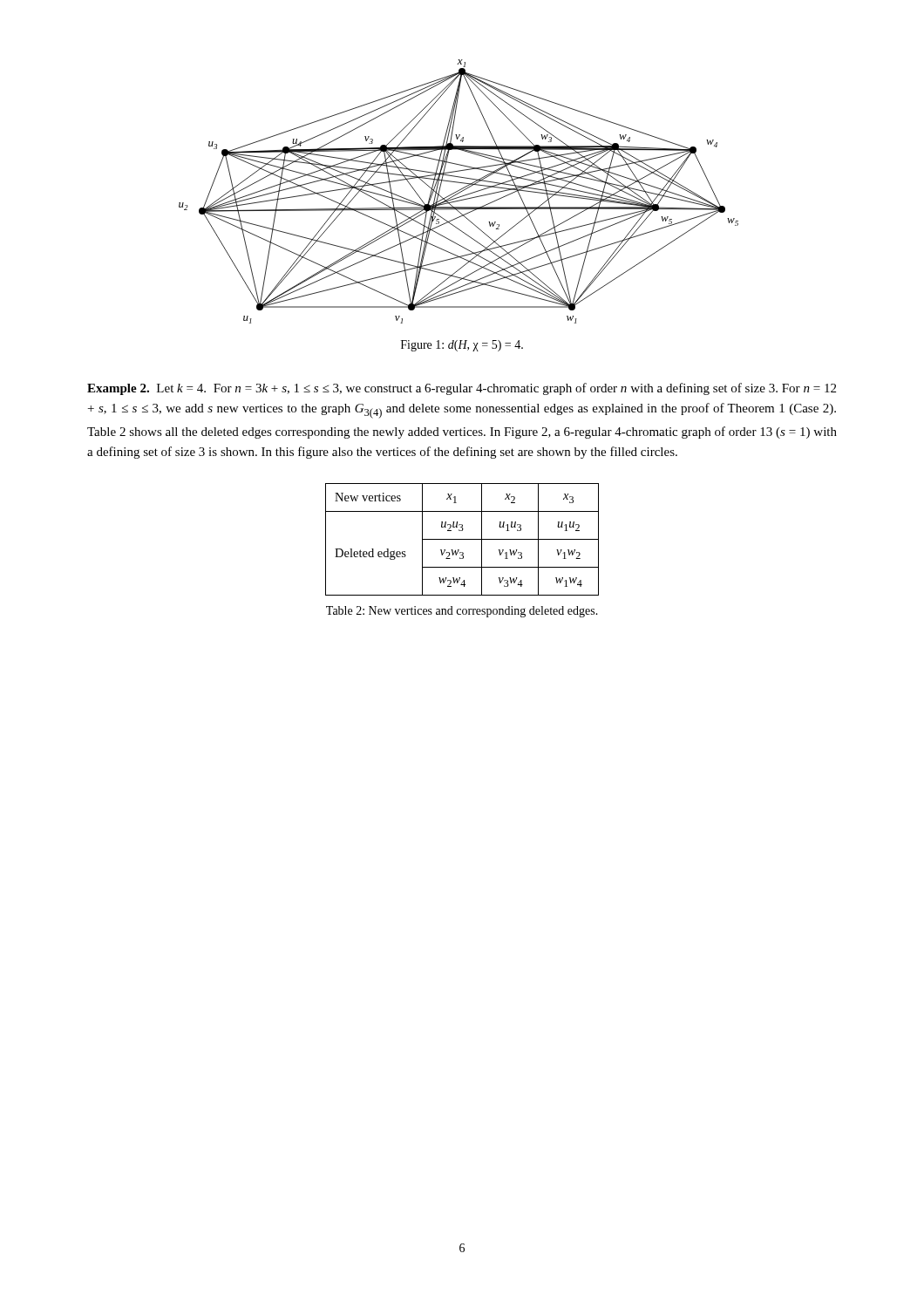Click on the table containing "New vertices"
924x1308 pixels.
tap(462, 539)
